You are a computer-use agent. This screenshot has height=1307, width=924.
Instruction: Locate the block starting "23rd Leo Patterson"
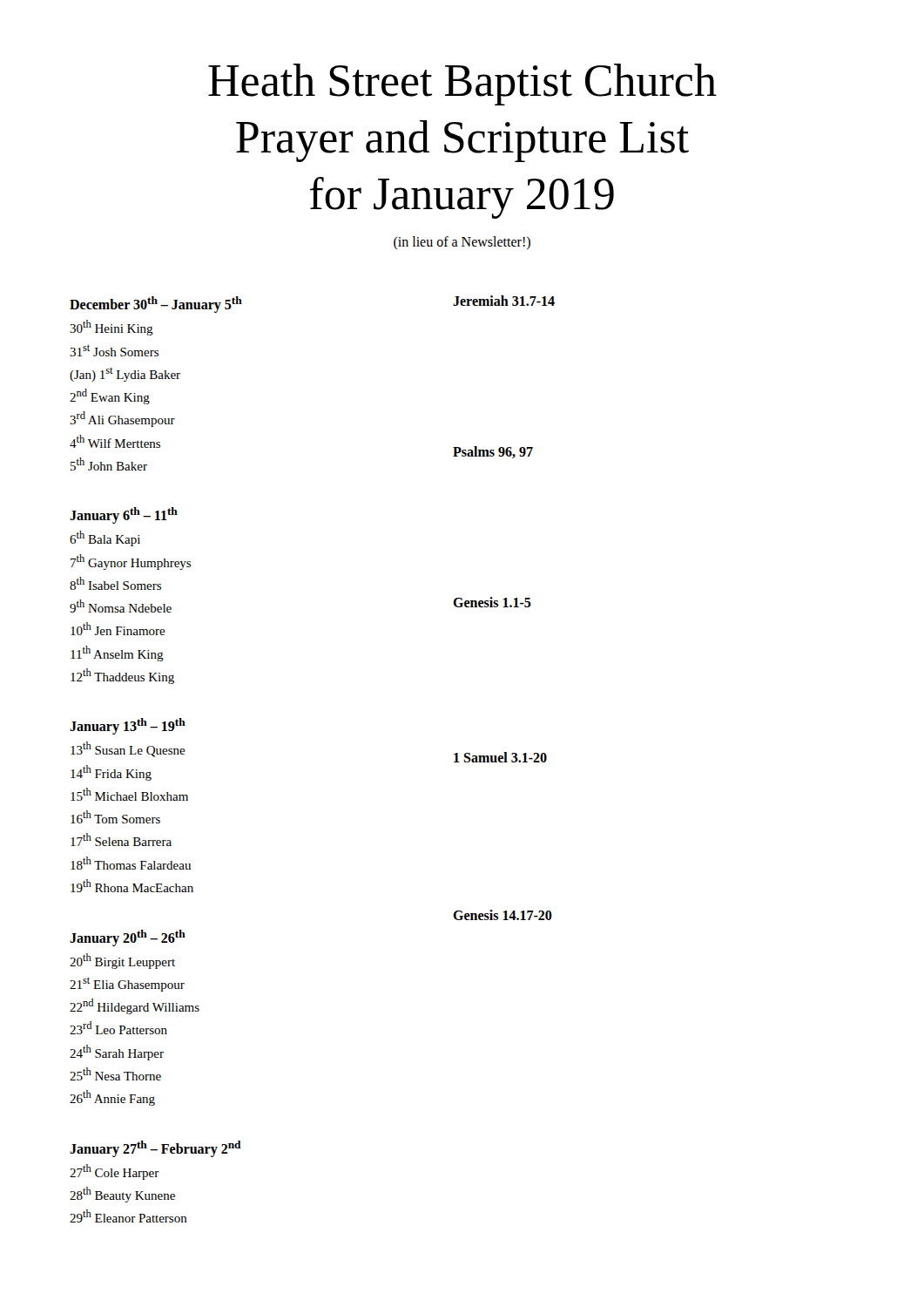pyautogui.click(x=118, y=1028)
